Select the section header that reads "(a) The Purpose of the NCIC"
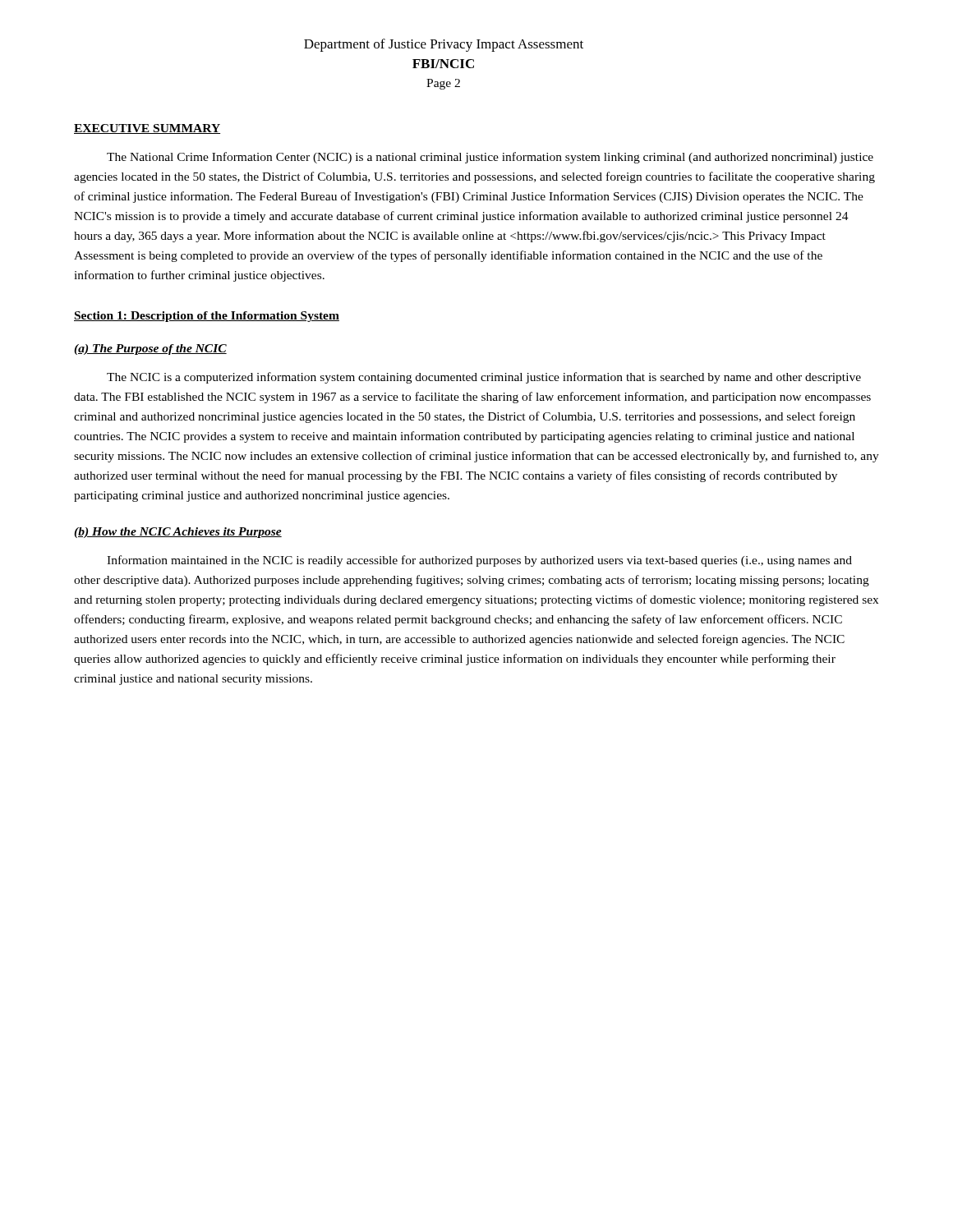This screenshot has width=953, height=1232. 150,348
